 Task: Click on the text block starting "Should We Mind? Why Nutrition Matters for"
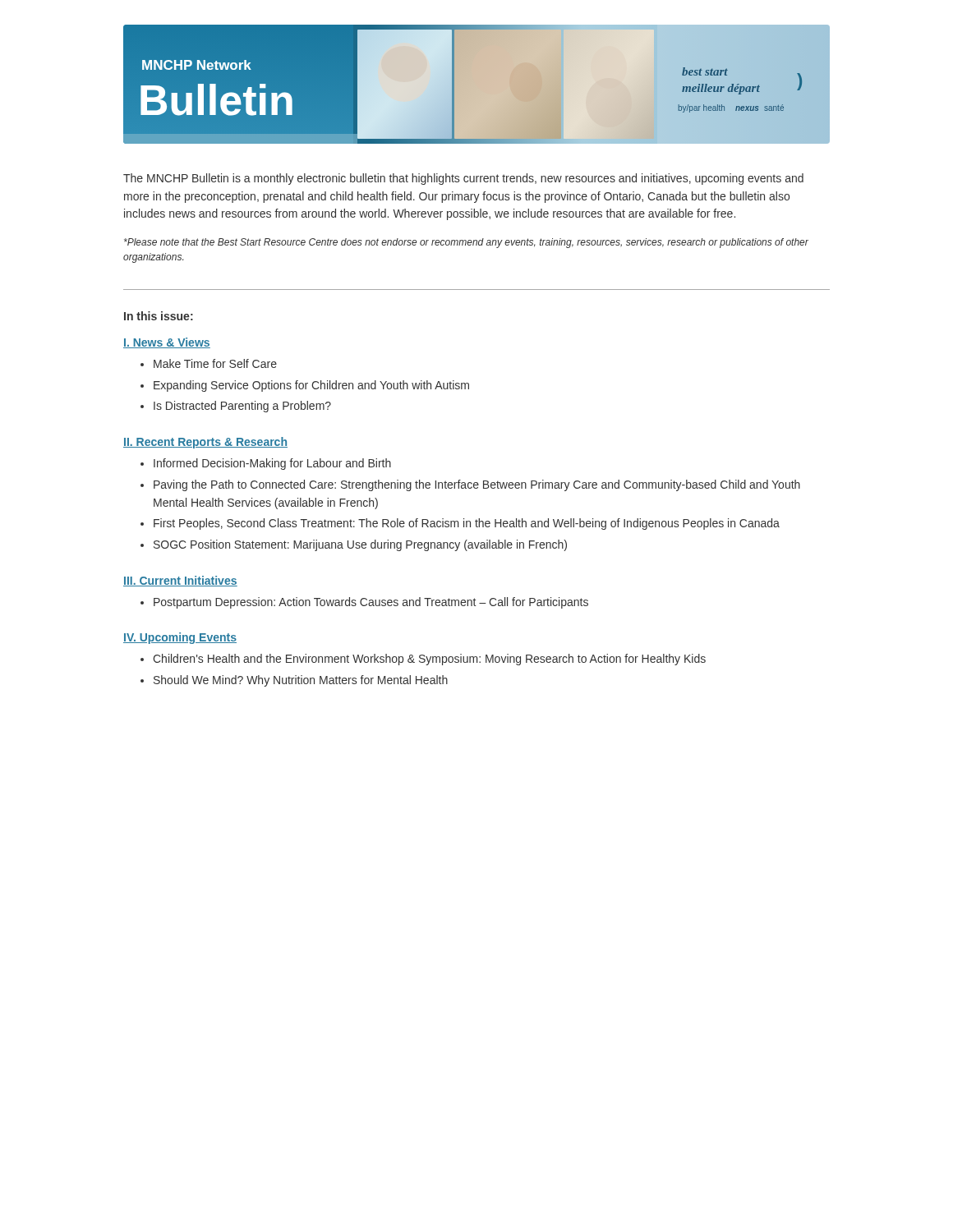300,680
